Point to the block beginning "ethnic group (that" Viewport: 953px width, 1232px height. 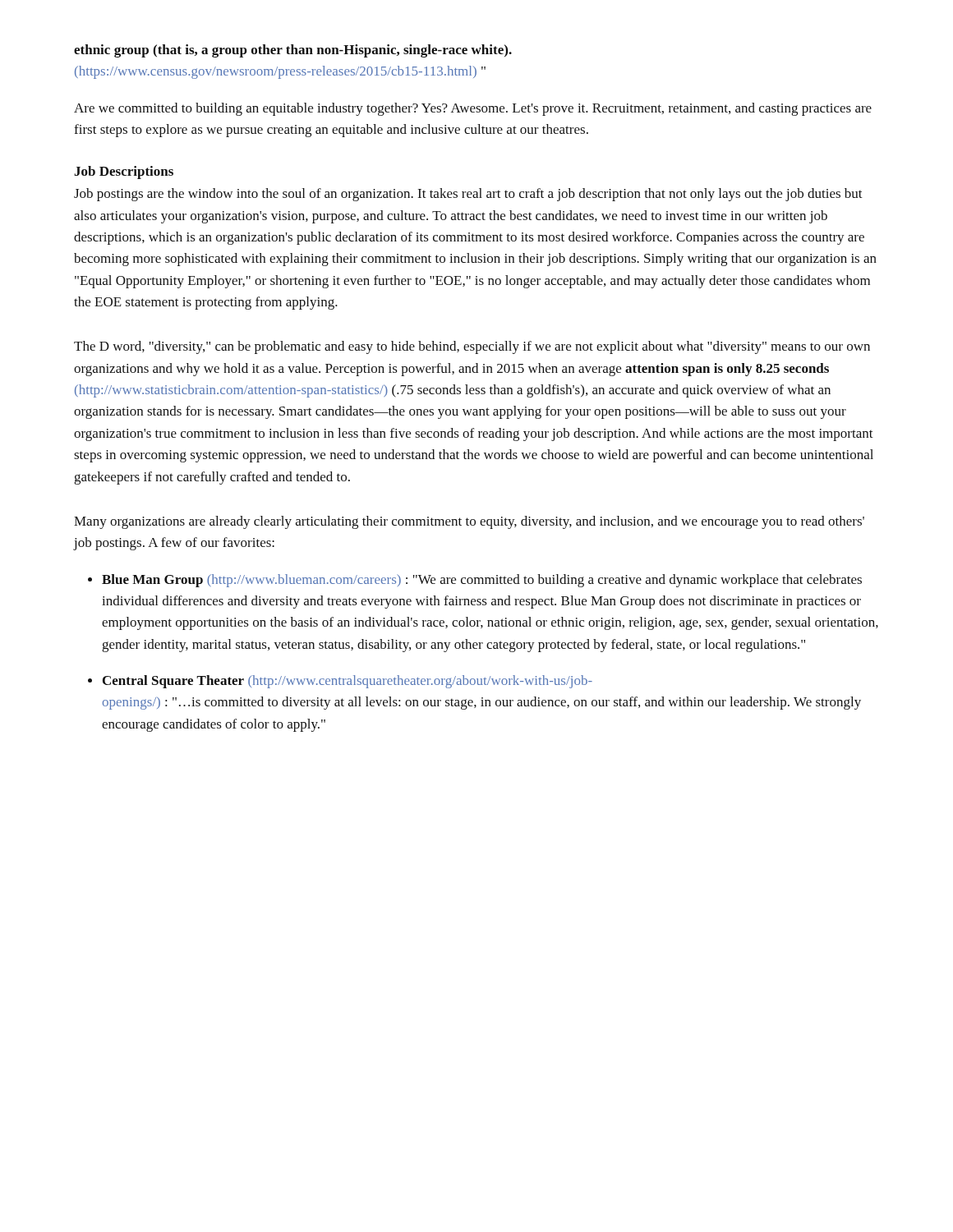293,60
